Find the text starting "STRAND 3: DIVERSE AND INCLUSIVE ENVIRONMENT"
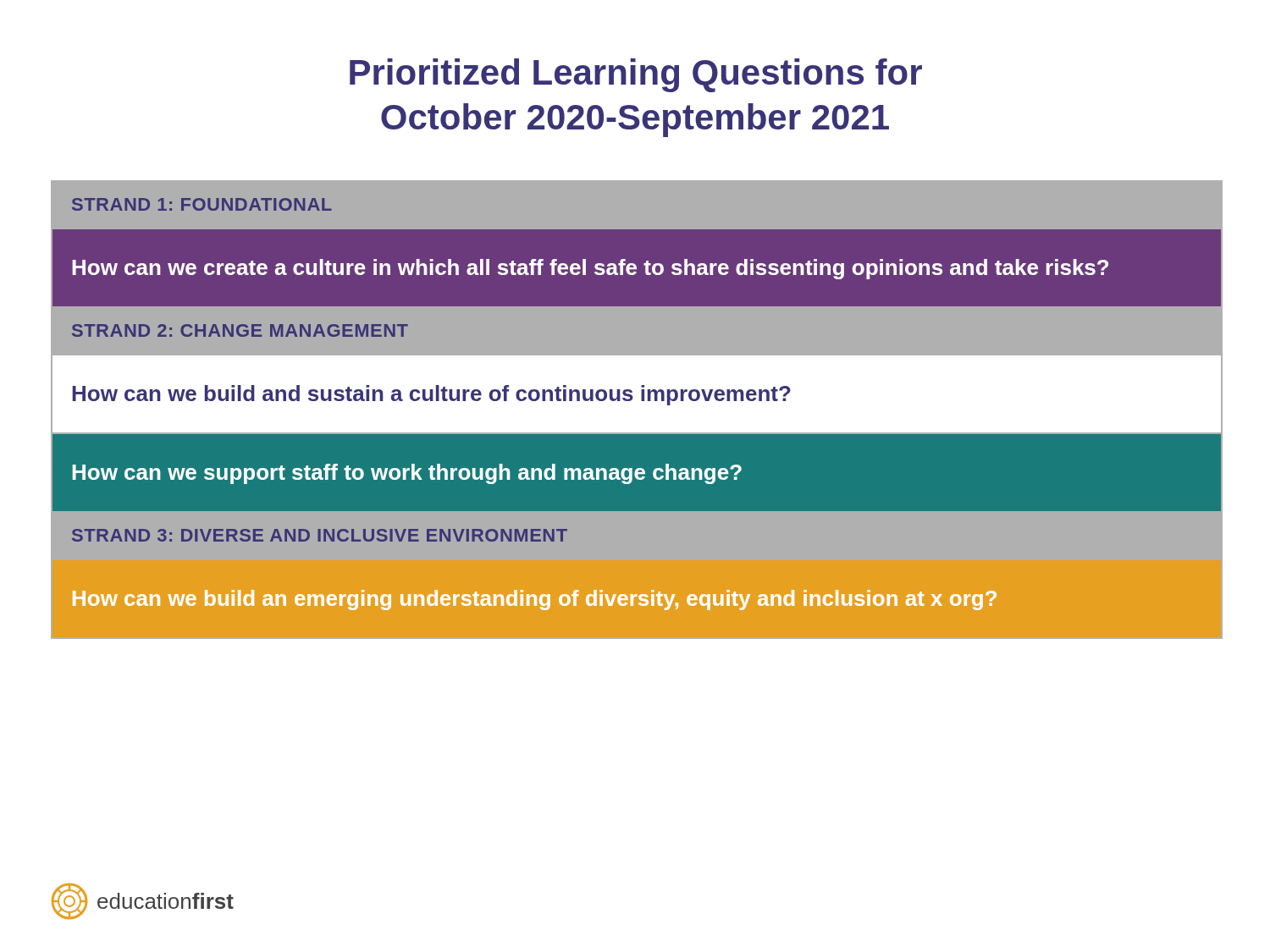 319,536
